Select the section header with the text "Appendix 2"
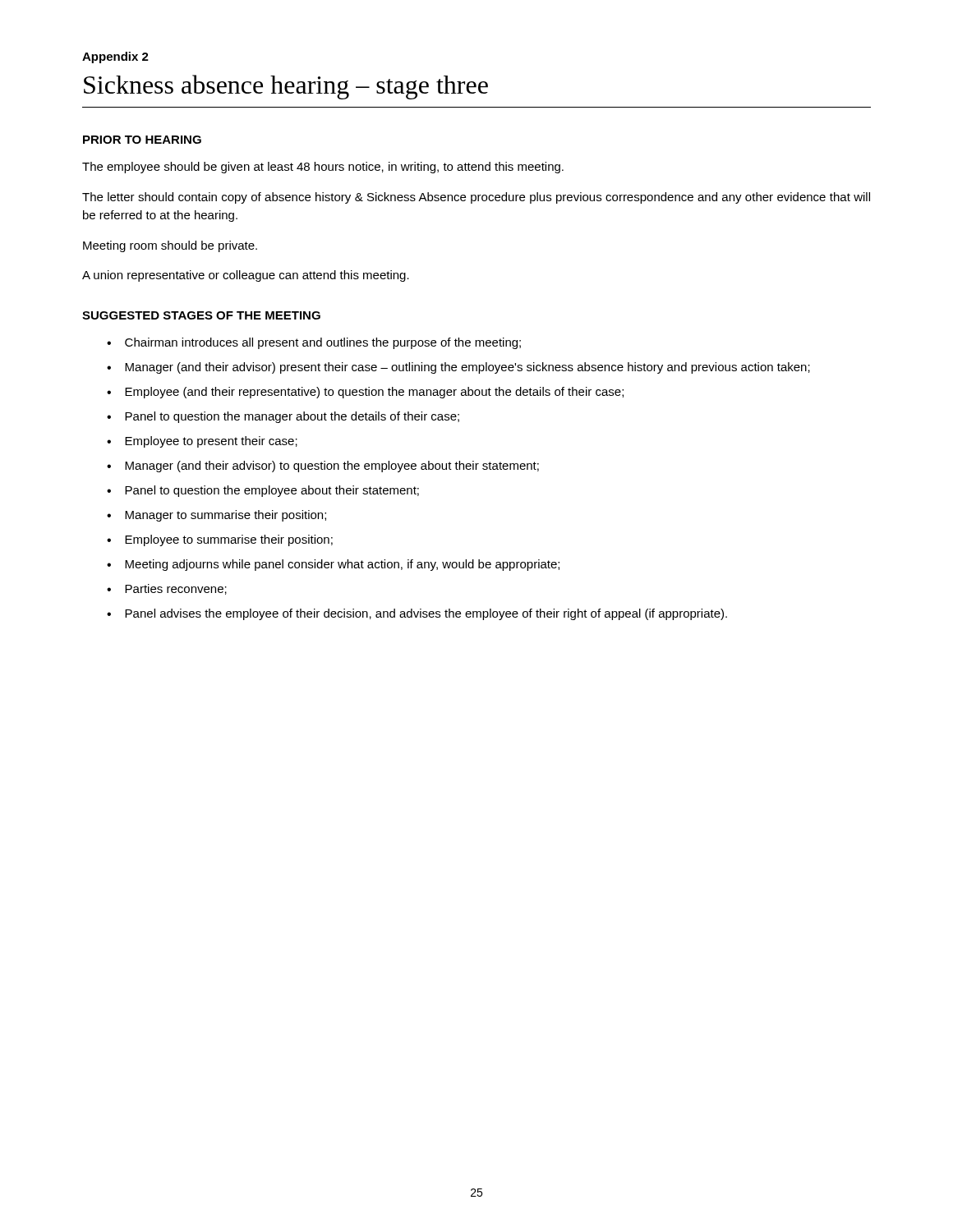Screen dimensions: 1232x953 [x=115, y=56]
